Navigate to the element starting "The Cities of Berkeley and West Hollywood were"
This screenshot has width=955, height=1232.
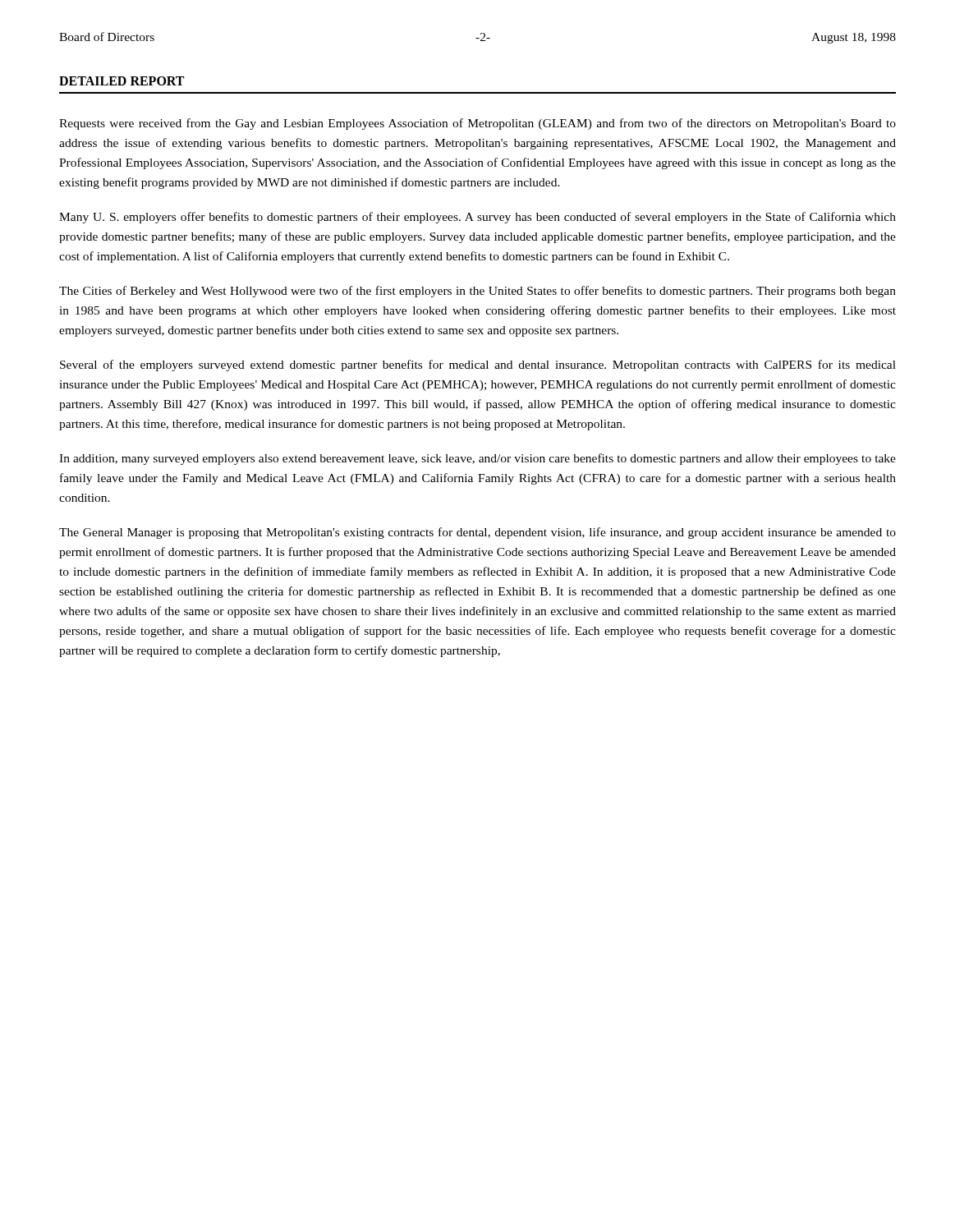(478, 310)
